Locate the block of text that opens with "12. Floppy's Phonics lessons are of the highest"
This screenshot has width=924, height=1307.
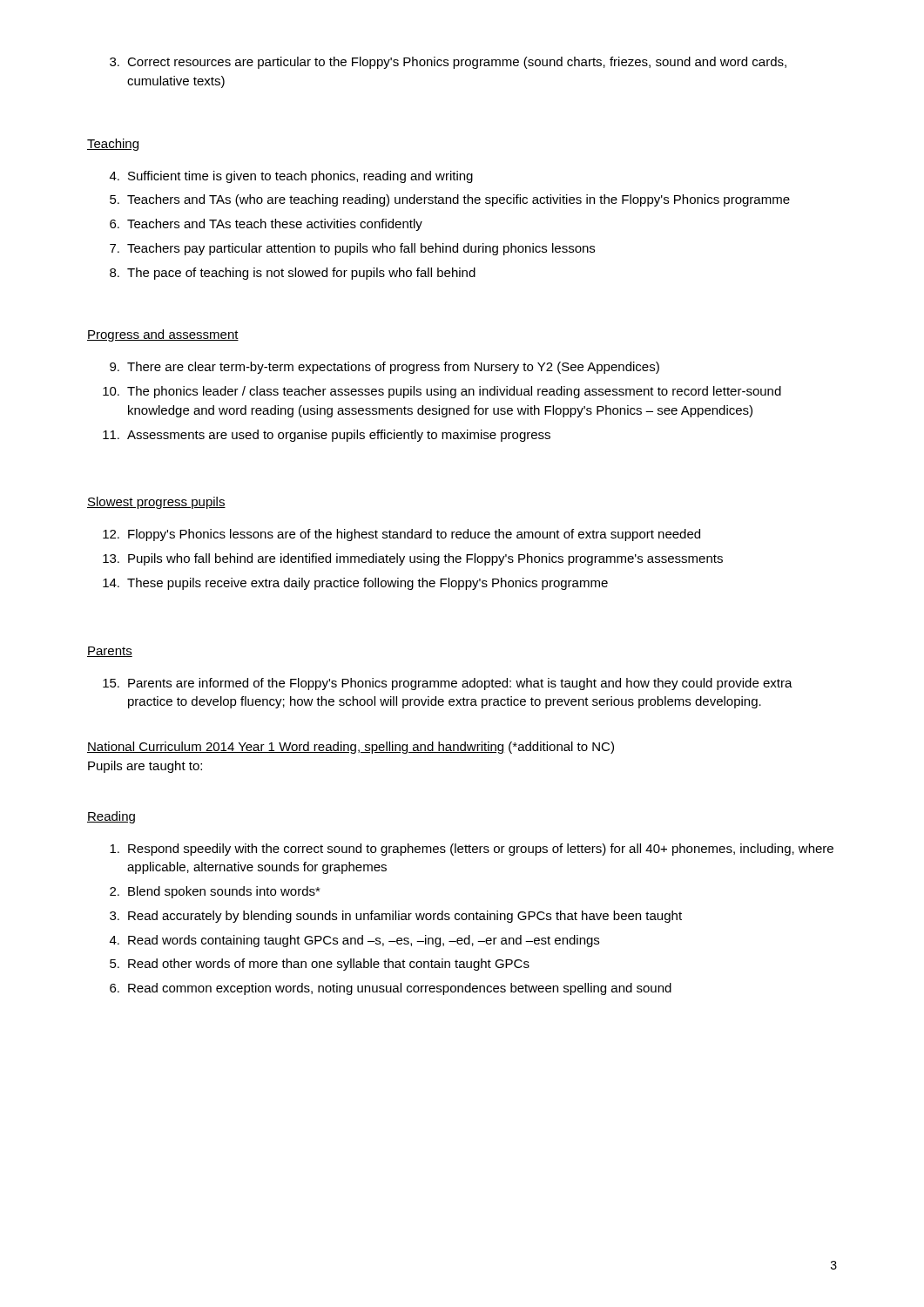(462, 534)
